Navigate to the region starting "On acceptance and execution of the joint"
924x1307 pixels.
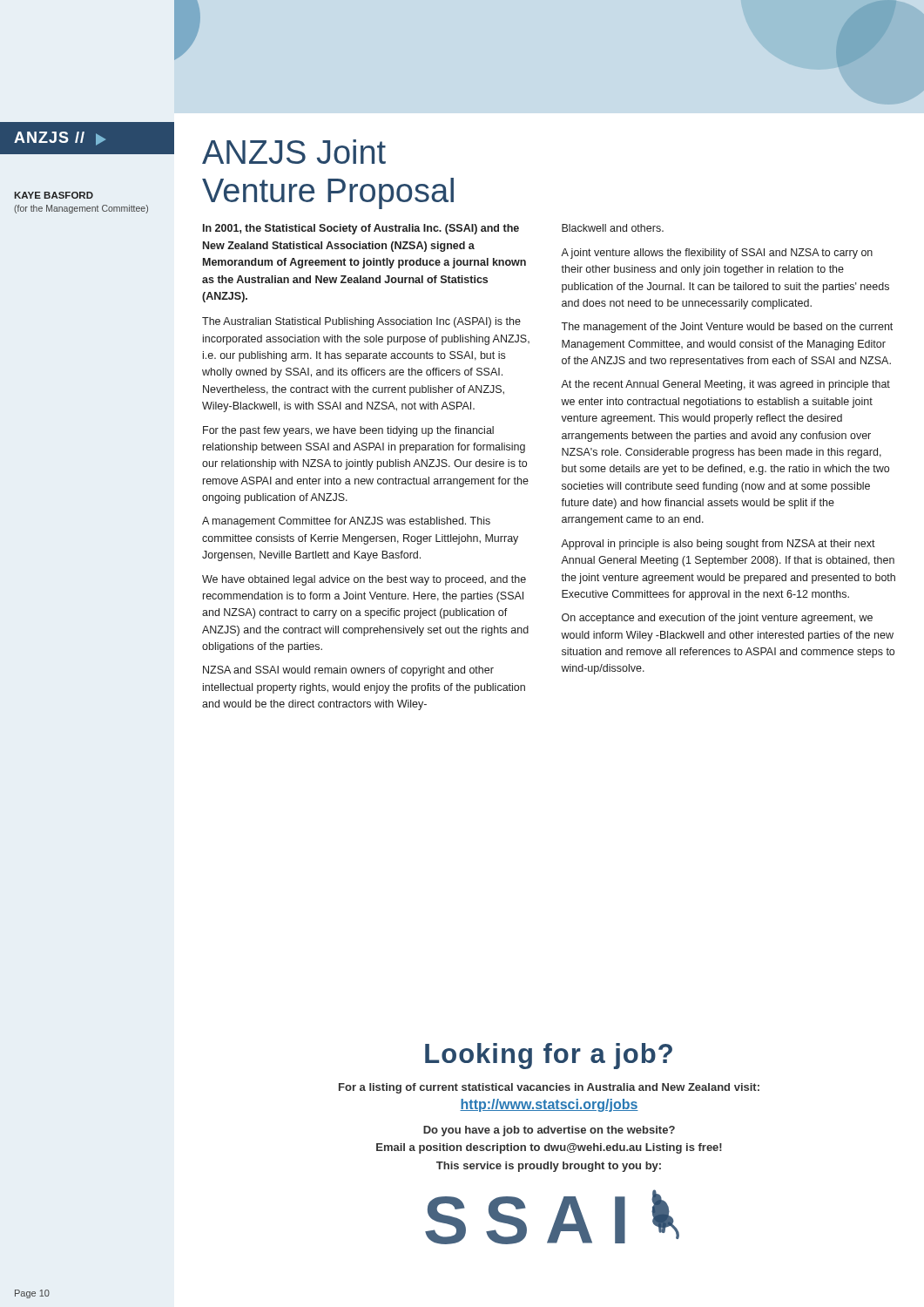pyautogui.click(x=729, y=644)
